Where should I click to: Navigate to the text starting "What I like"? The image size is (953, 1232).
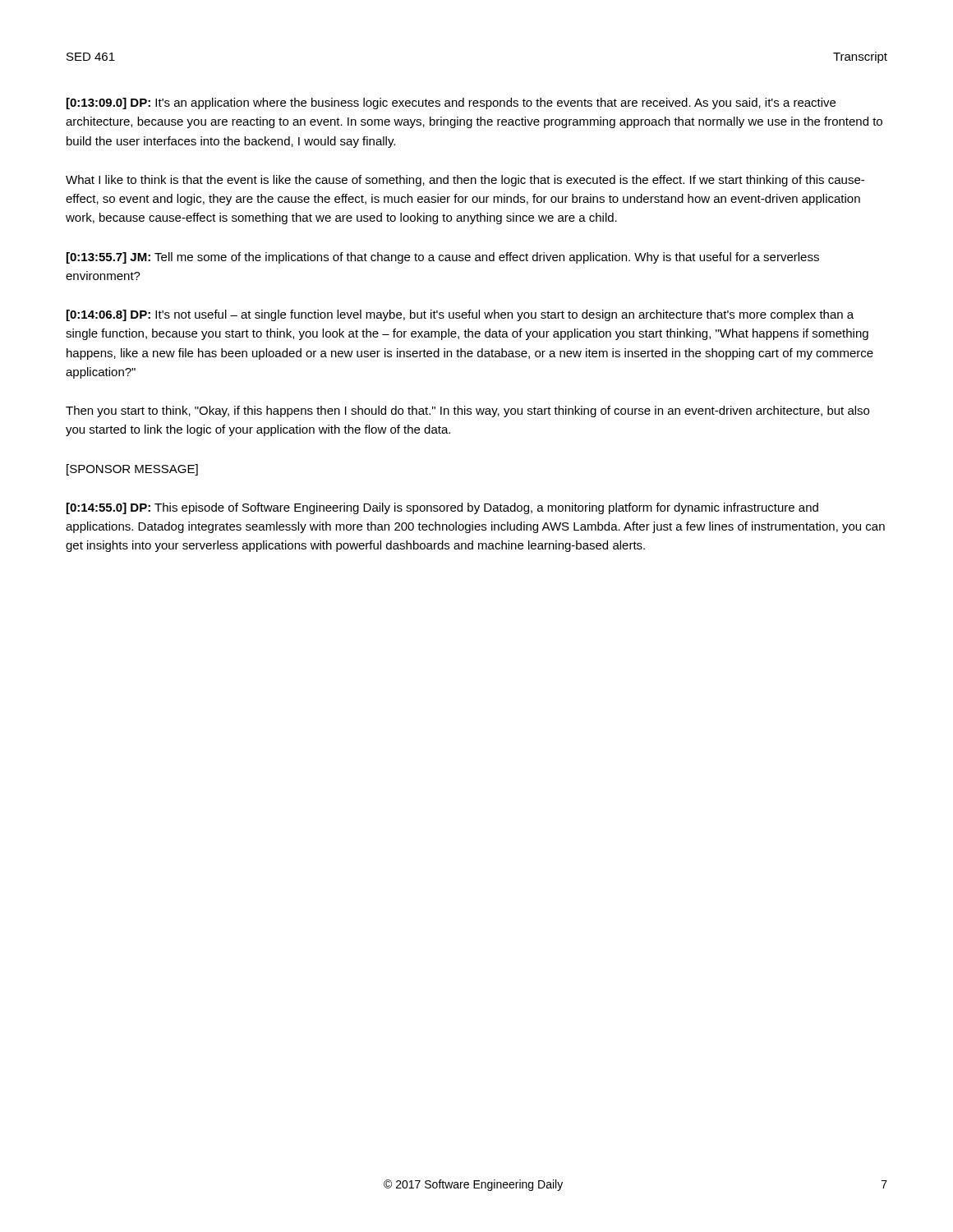tap(465, 198)
